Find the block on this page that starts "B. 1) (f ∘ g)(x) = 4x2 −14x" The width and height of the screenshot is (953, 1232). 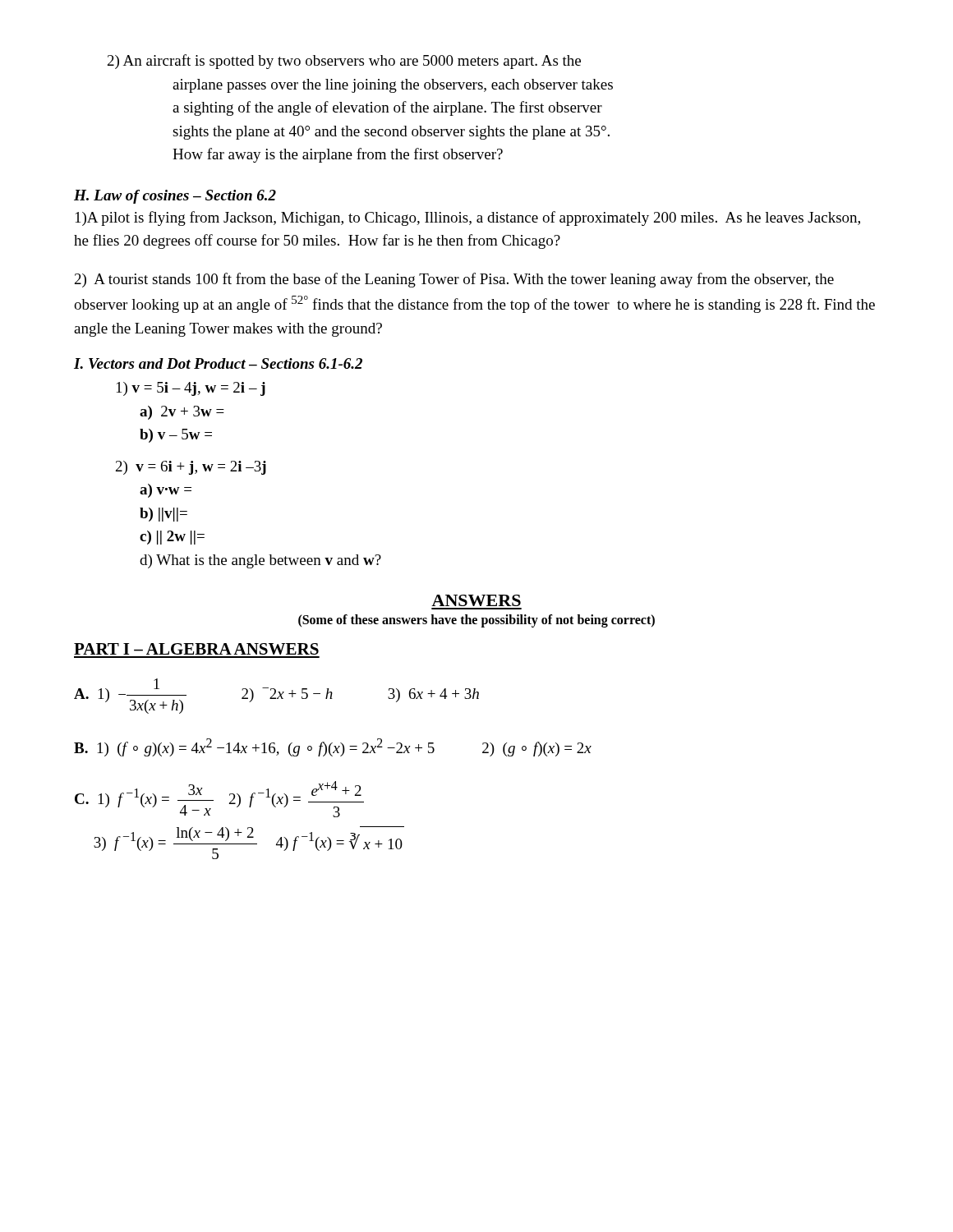333,746
